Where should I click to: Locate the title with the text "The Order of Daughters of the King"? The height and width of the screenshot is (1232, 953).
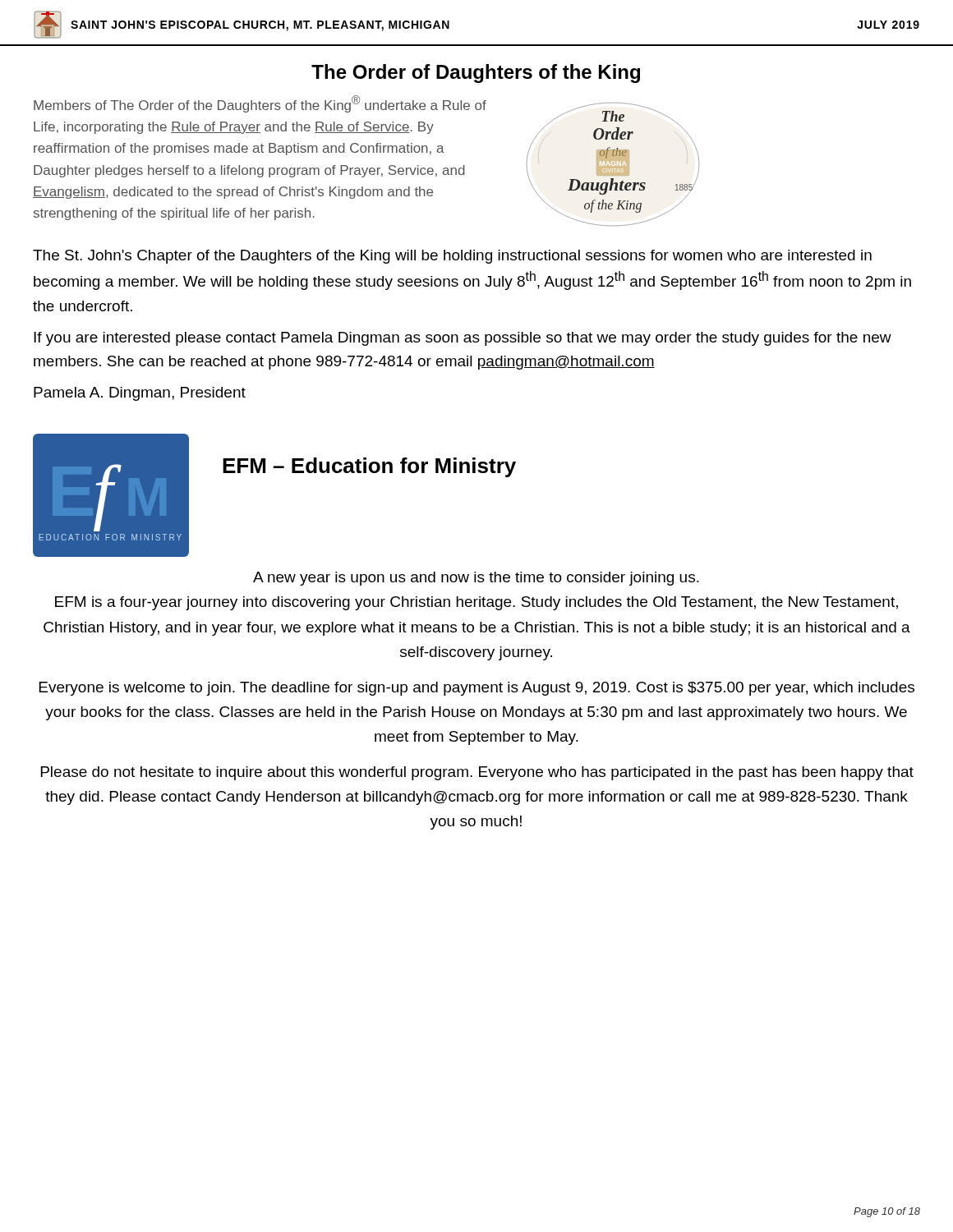tap(476, 72)
